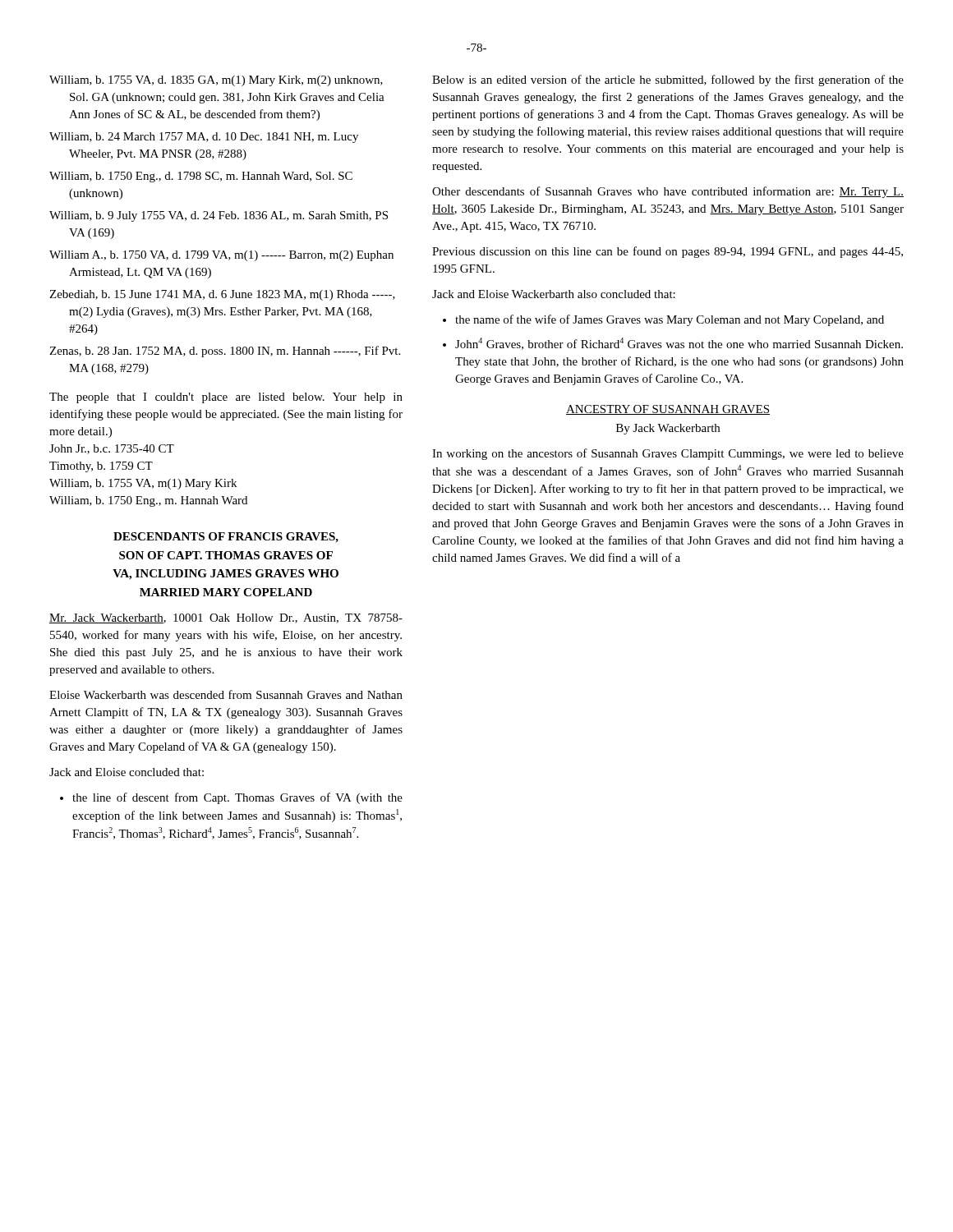This screenshot has height=1232, width=953.
Task: Navigate to the text starting "By Jack Wackerbarth"
Action: 668,428
